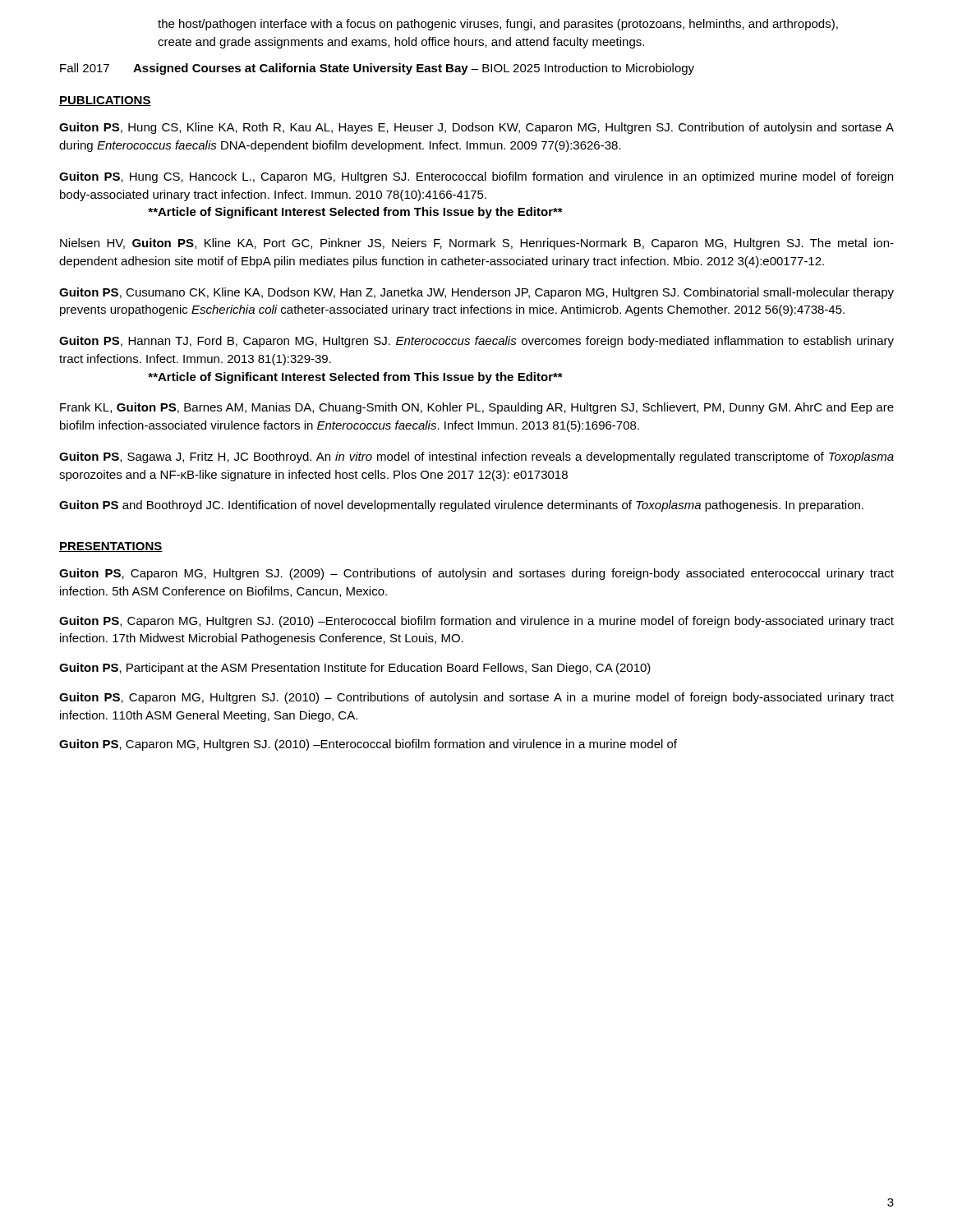Select the element starting "Guiton PS, Sagawa J, Fritz H, JC Boothroyd."

[476, 465]
